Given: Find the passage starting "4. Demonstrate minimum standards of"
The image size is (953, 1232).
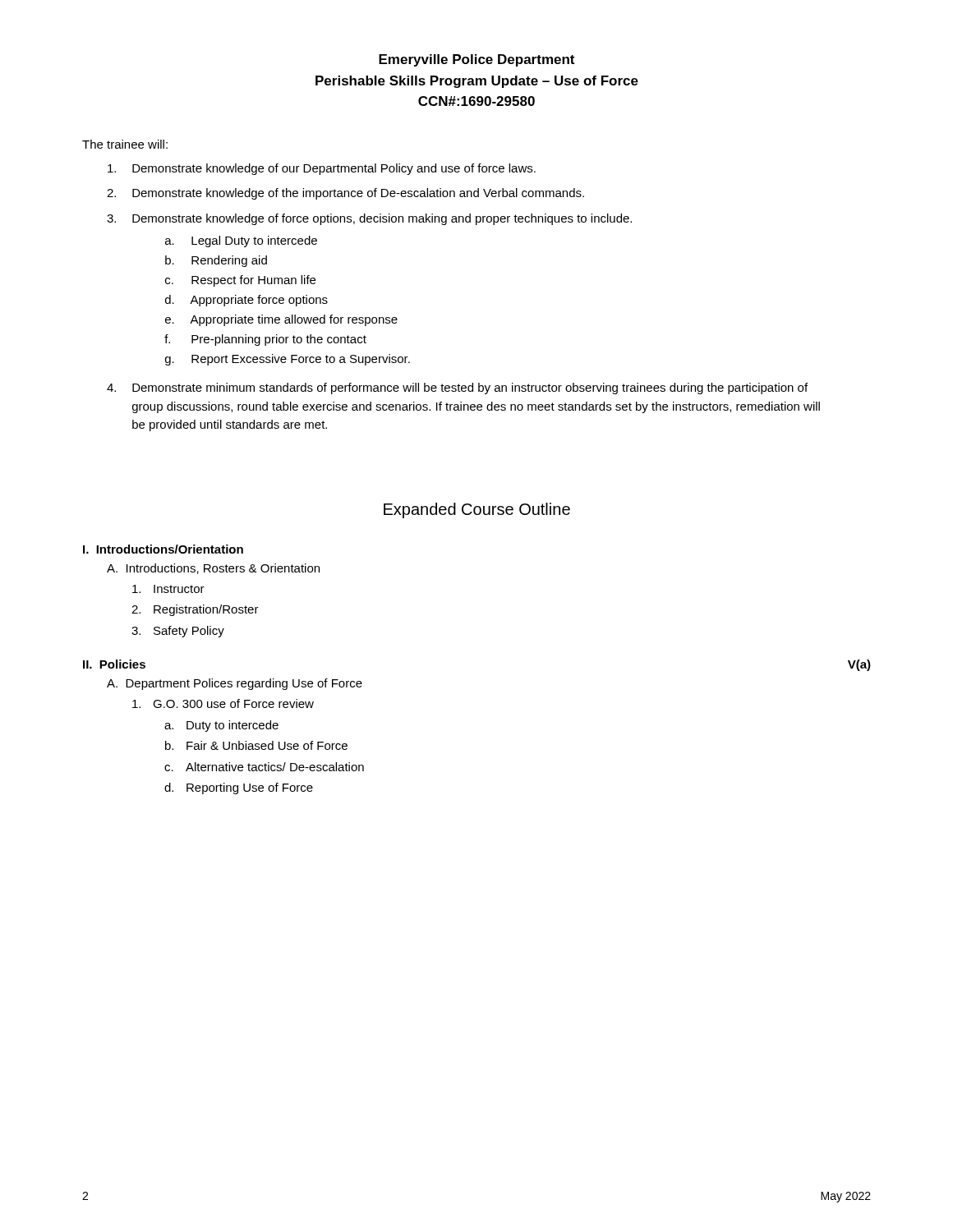Looking at the screenshot, I should tap(464, 406).
